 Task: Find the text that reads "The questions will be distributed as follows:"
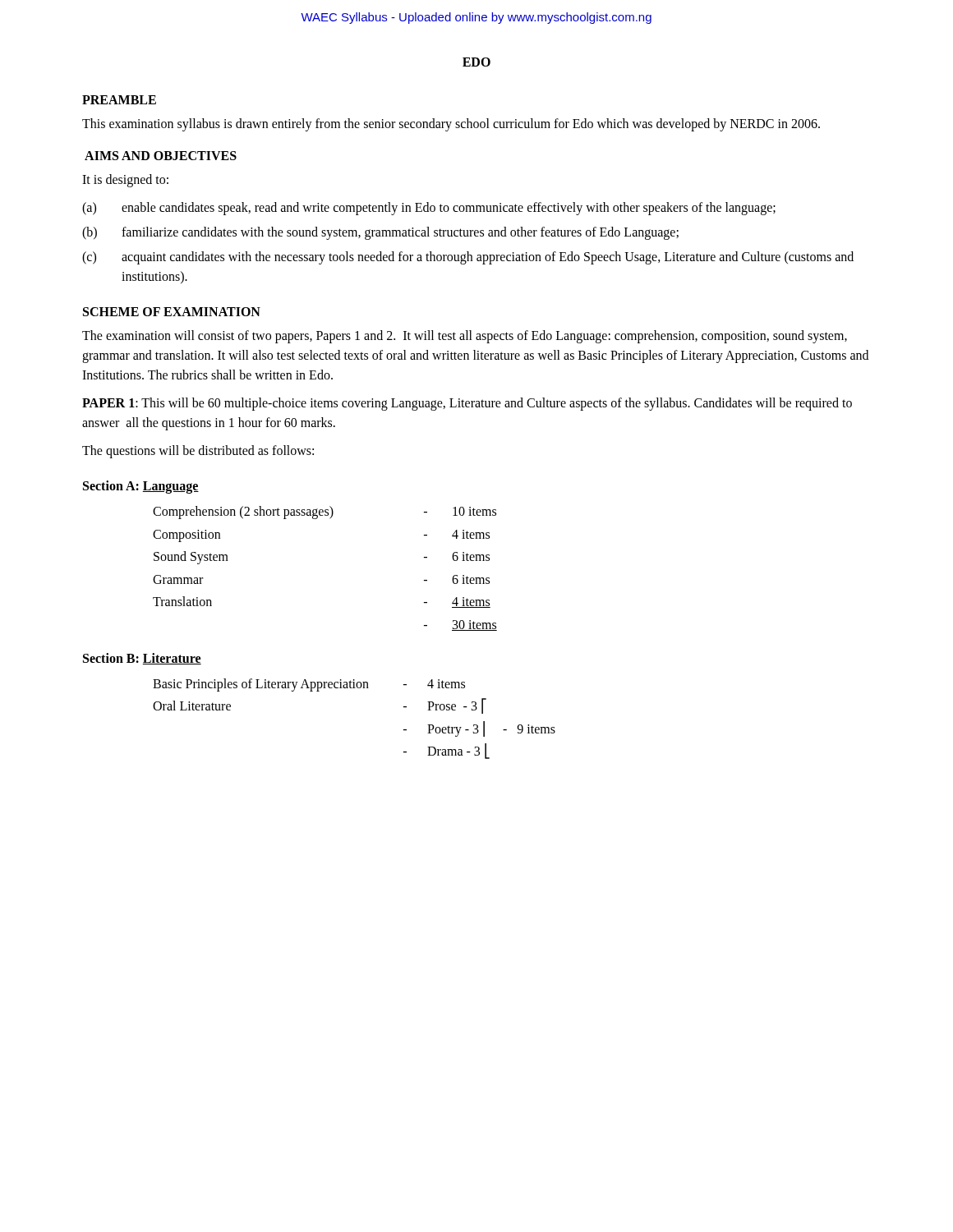[x=199, y=450]
